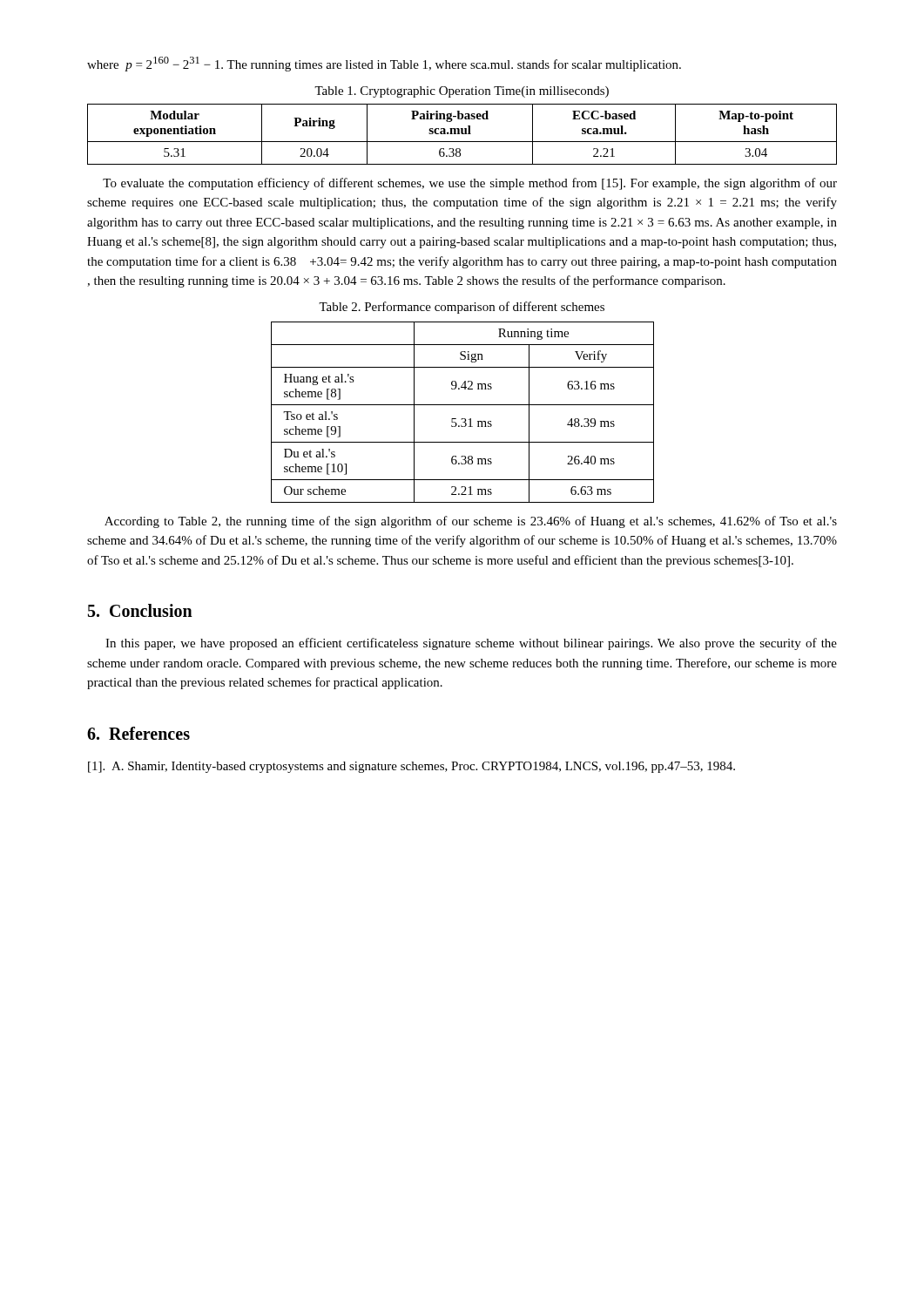Locate the table with the text "6.63 ms"
The width and height of the screenshot is (924, 1307).
(x=462, y=412)
